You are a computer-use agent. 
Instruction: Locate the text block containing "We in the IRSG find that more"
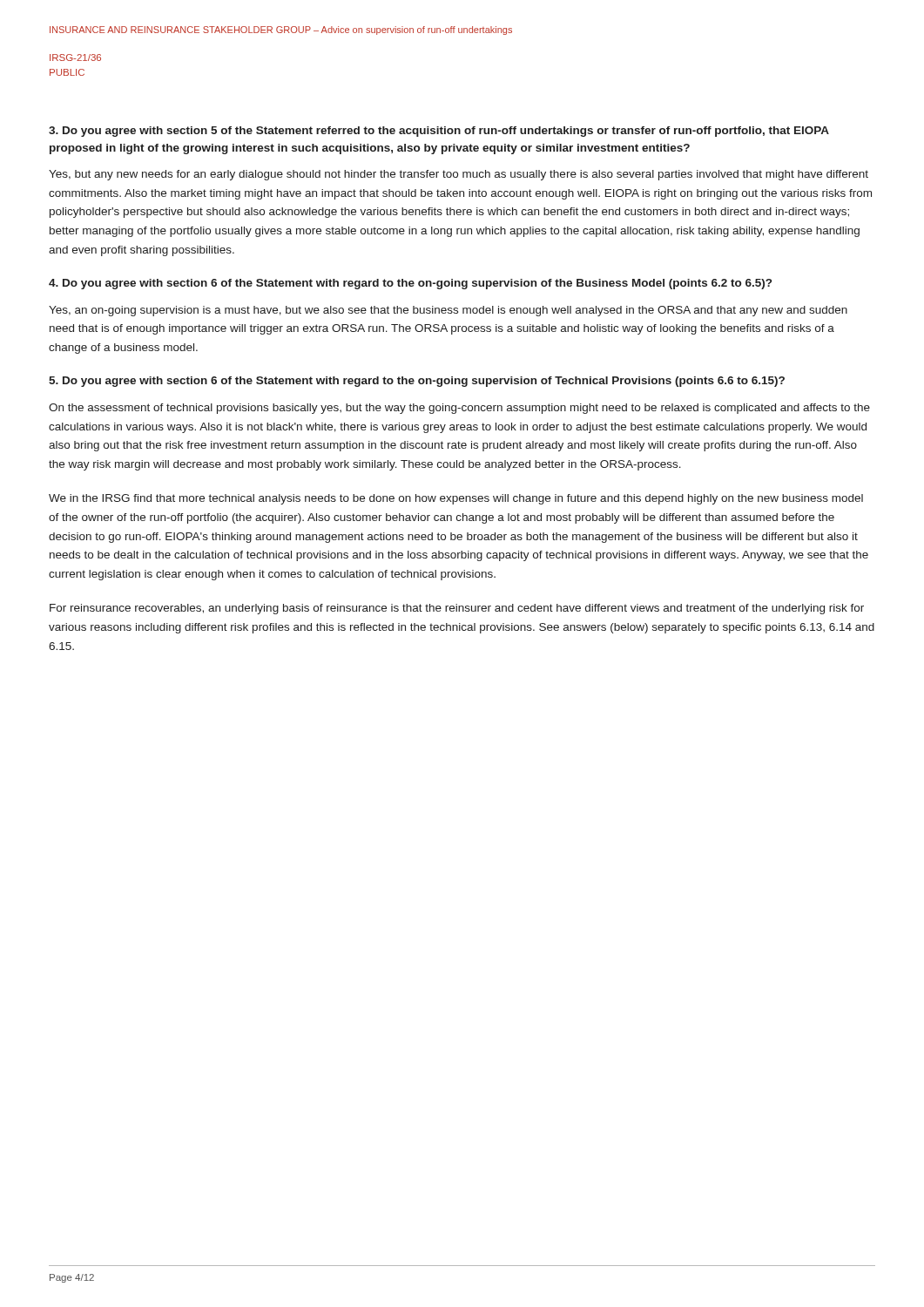[459, 536]
